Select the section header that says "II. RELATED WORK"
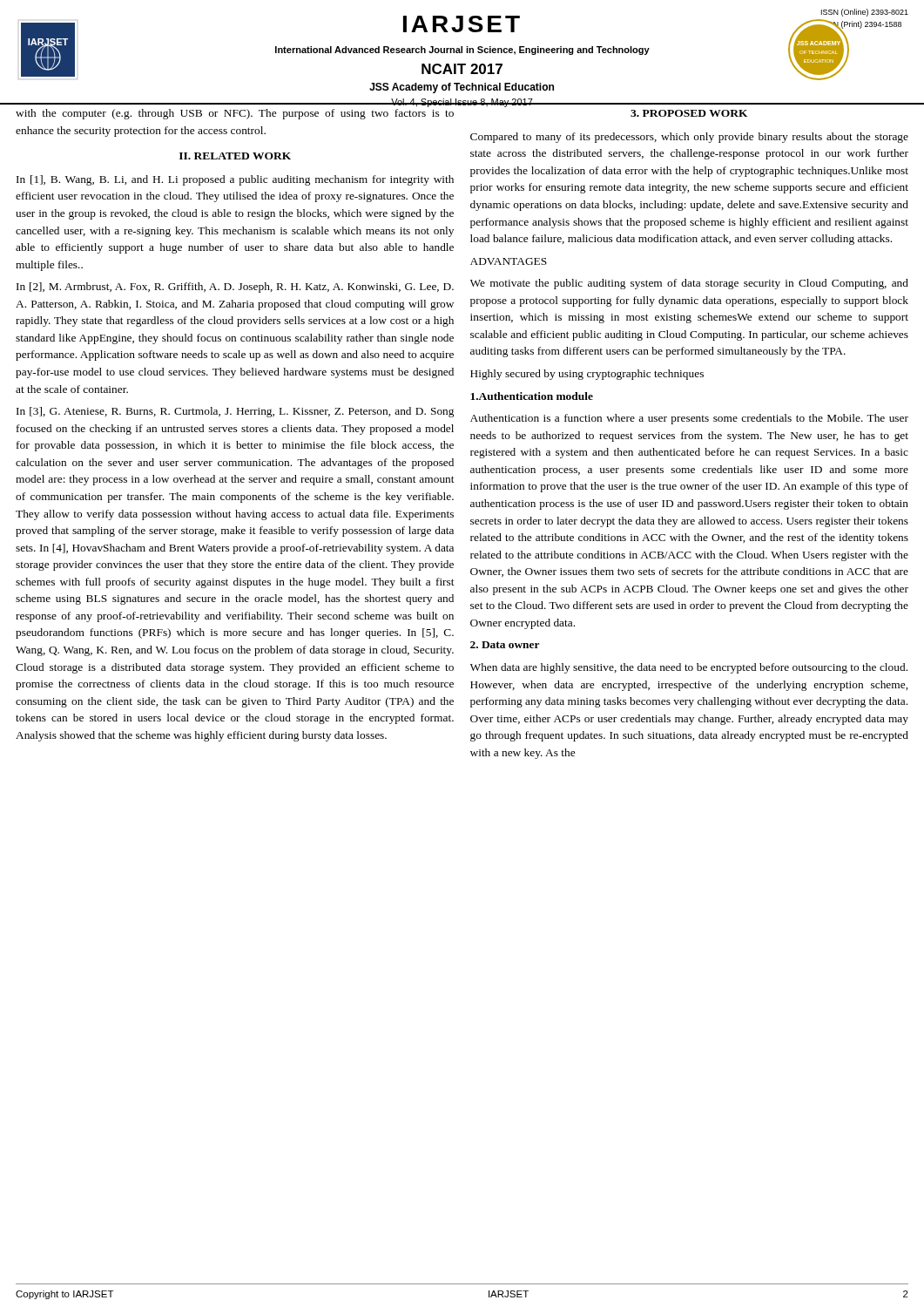Viewport: 924px width, 1307px height. point(235,156)
